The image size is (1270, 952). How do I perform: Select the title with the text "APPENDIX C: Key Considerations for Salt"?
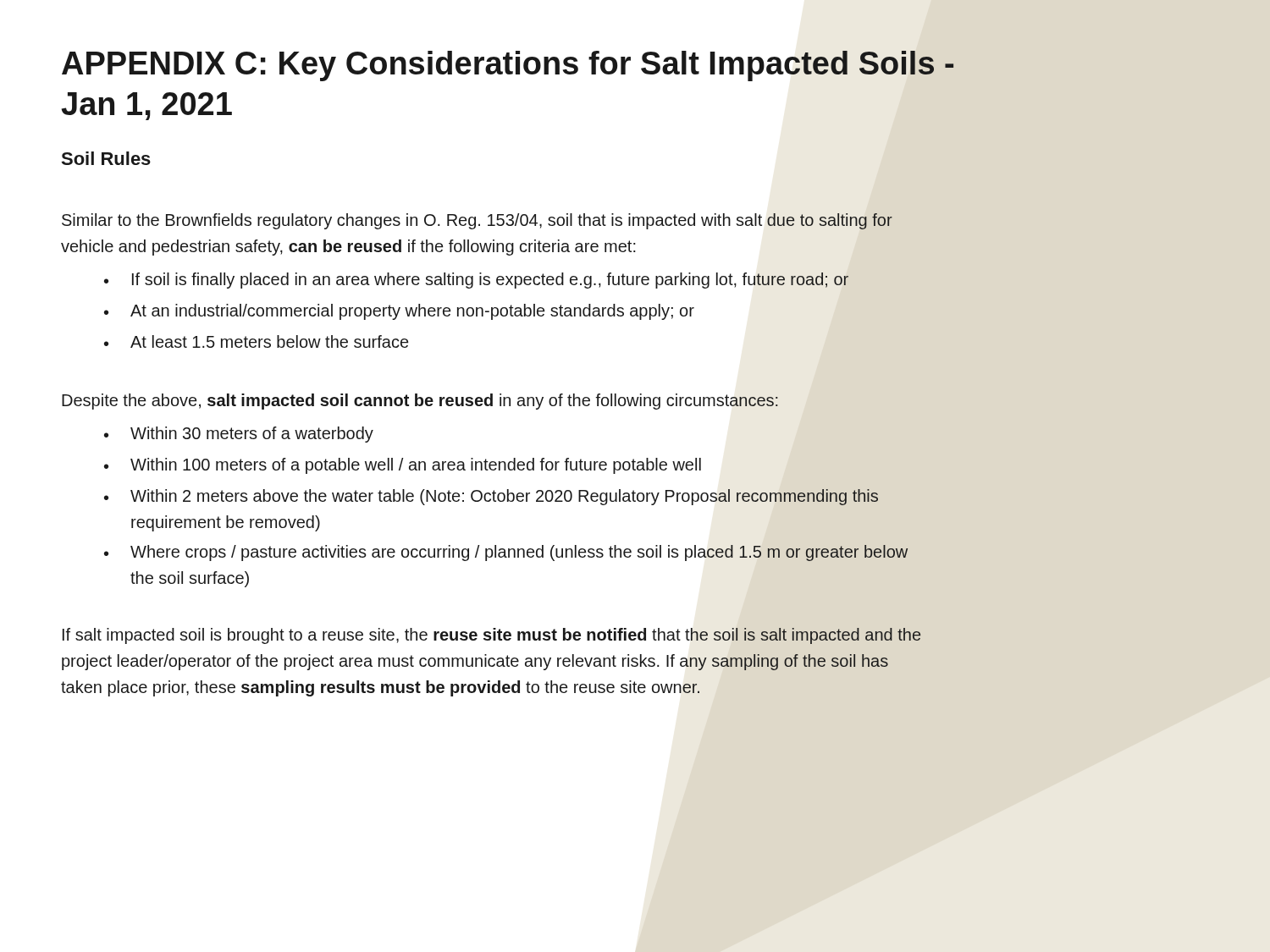coord(508,84)
